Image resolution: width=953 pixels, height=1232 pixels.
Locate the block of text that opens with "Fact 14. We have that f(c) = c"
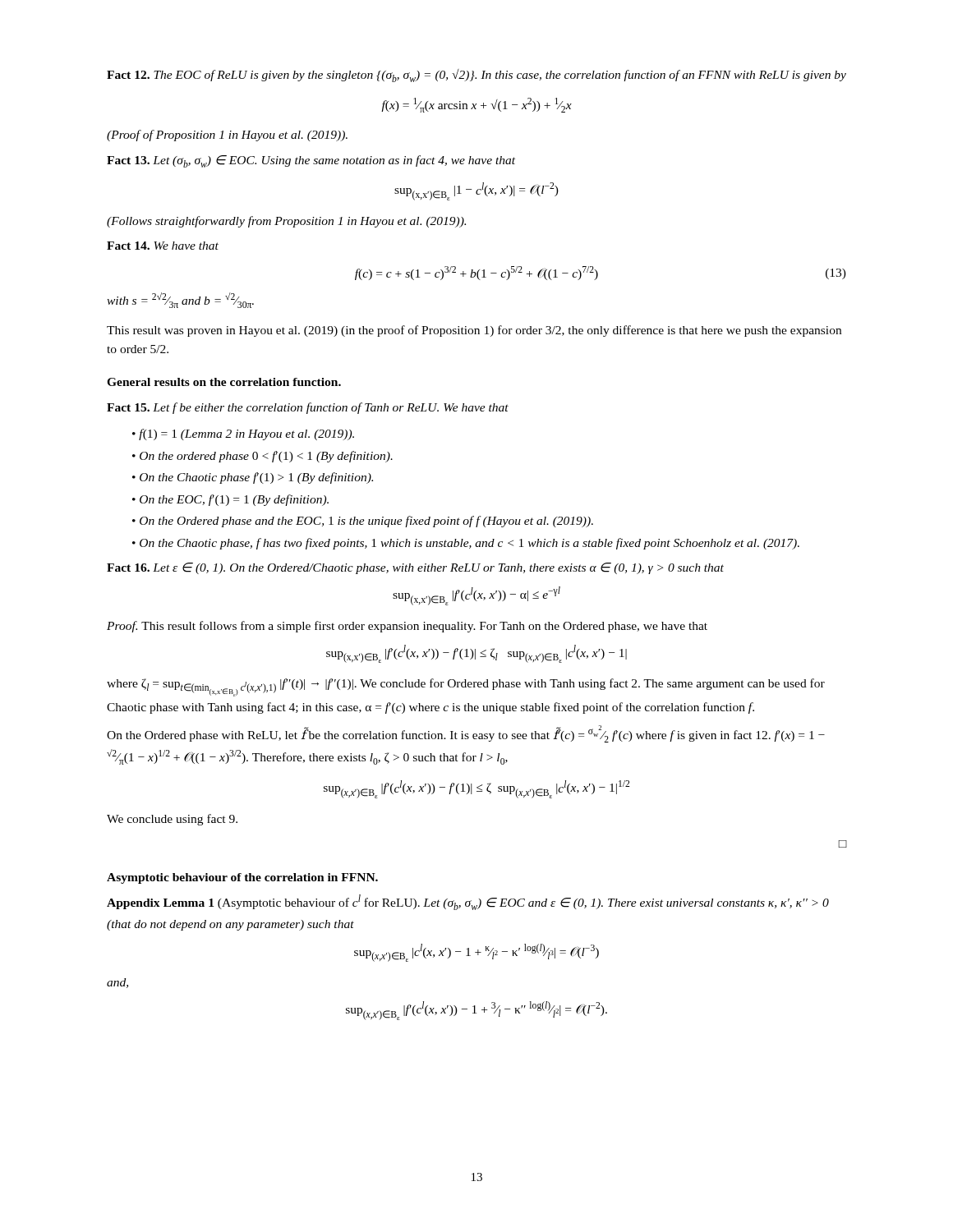[476, 275]
